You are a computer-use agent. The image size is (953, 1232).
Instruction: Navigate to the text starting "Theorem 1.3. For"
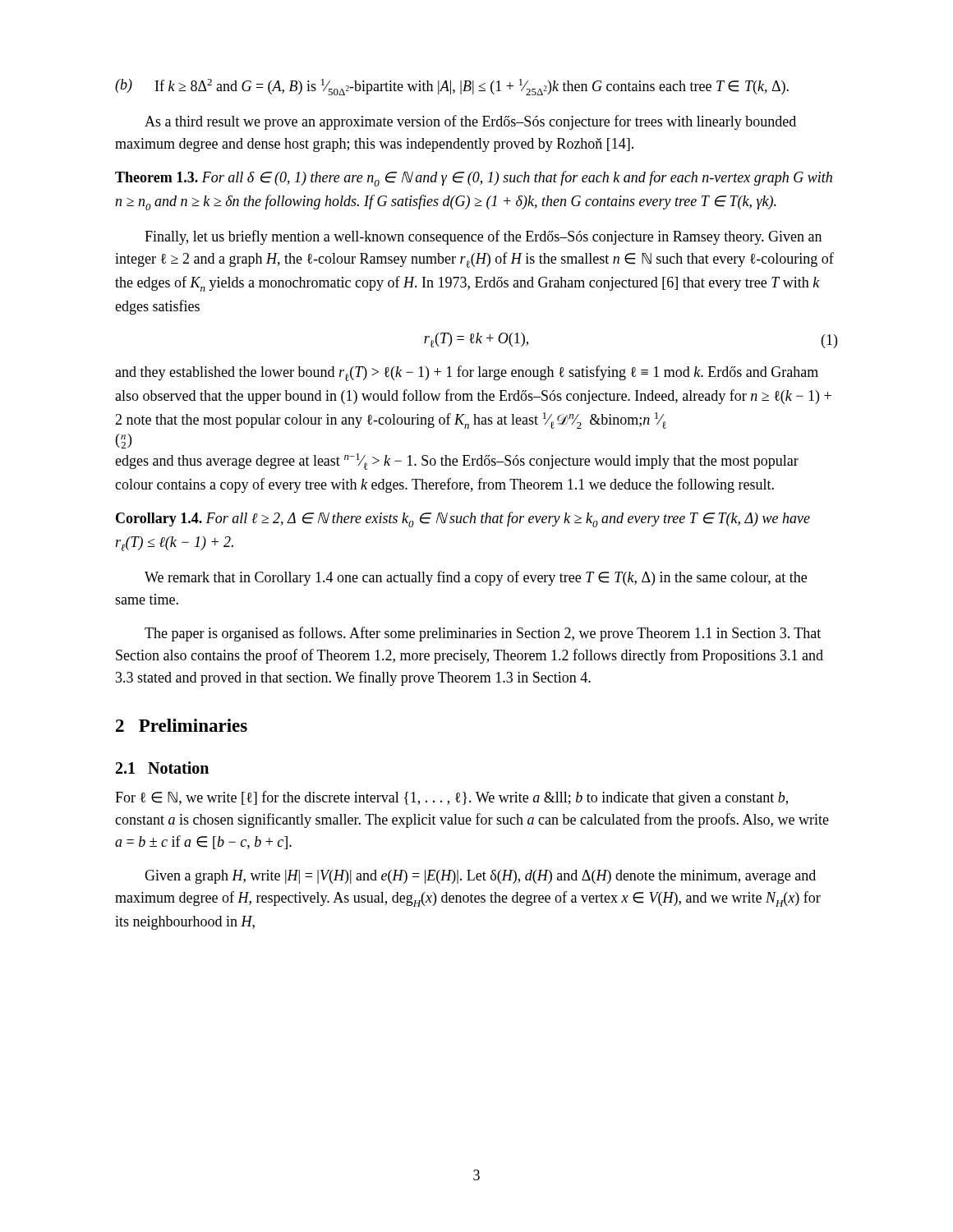point(474,191)
